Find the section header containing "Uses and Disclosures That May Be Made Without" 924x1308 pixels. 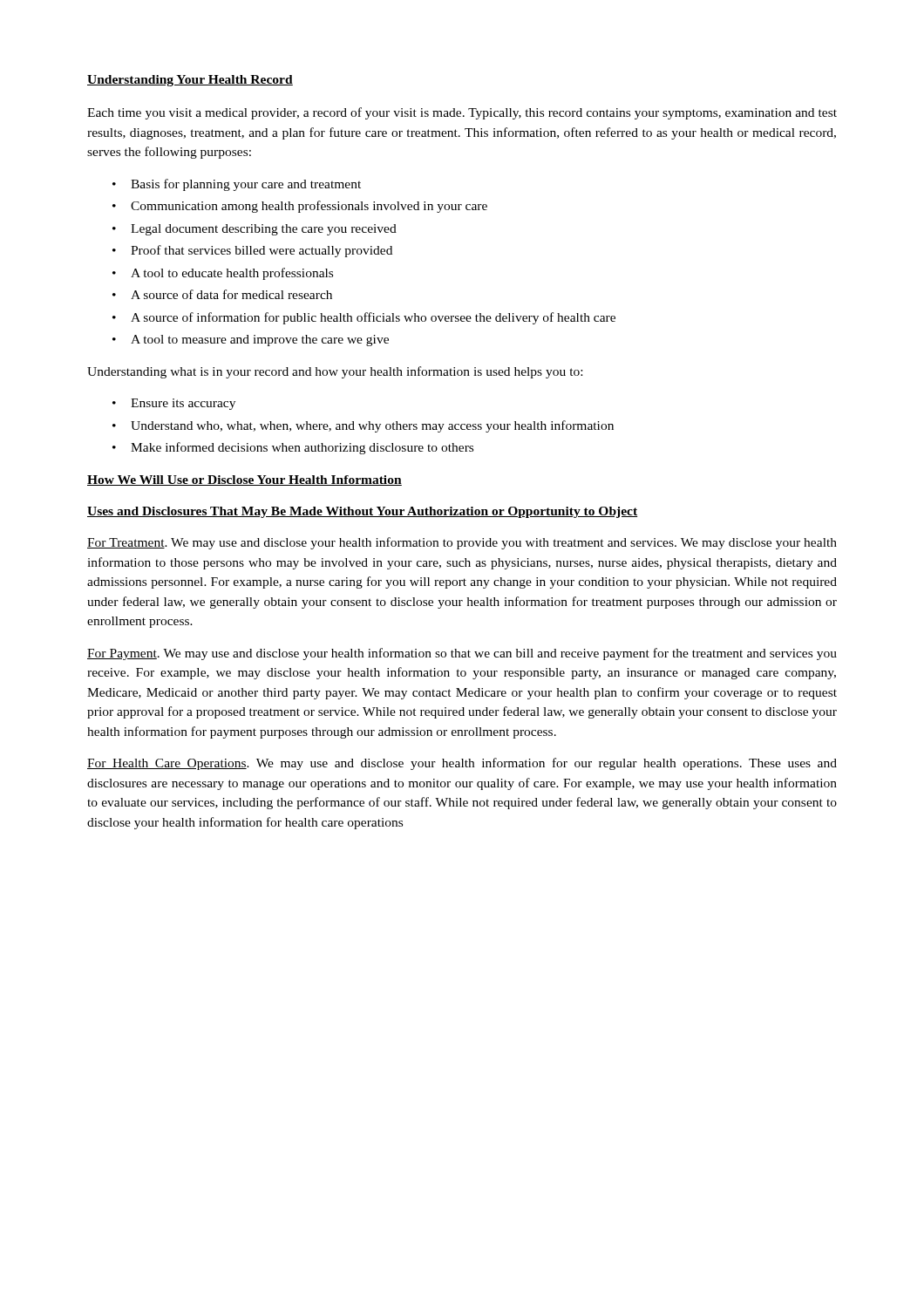[362, 511]
